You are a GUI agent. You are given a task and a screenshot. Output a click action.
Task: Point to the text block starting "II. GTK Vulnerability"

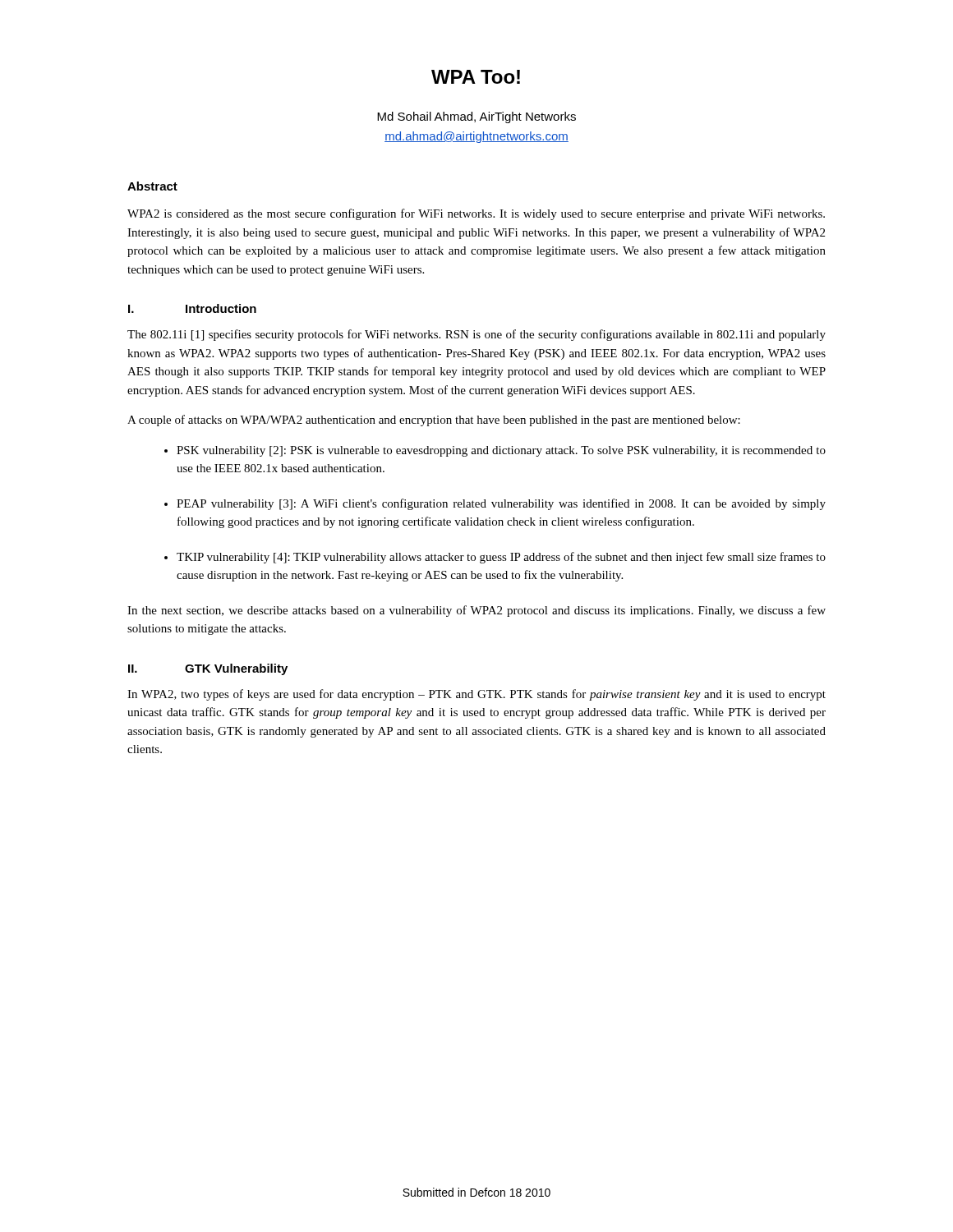[208, 669]
